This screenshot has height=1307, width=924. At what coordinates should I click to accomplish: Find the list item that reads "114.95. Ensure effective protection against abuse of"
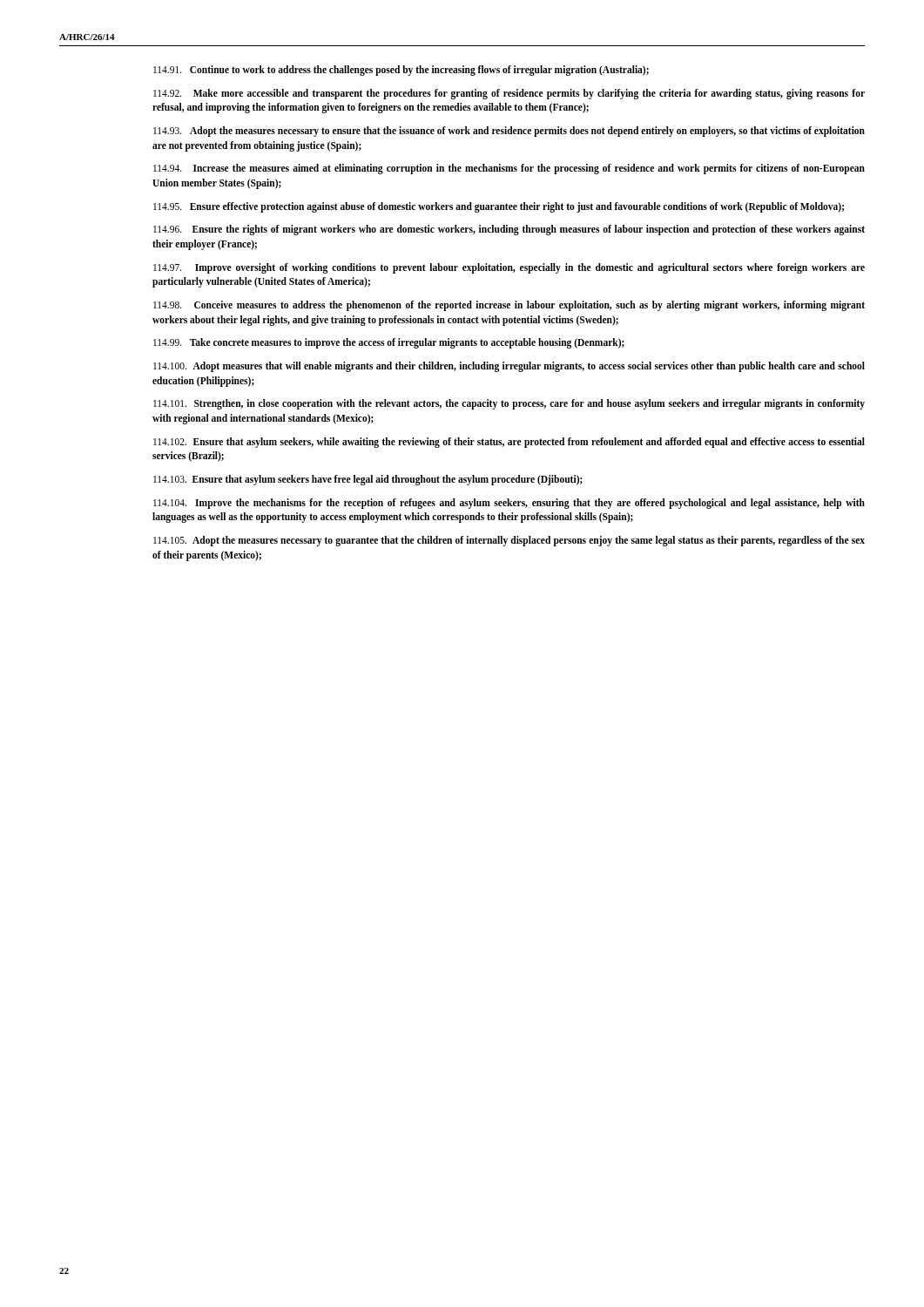click(x=499, y=206)
